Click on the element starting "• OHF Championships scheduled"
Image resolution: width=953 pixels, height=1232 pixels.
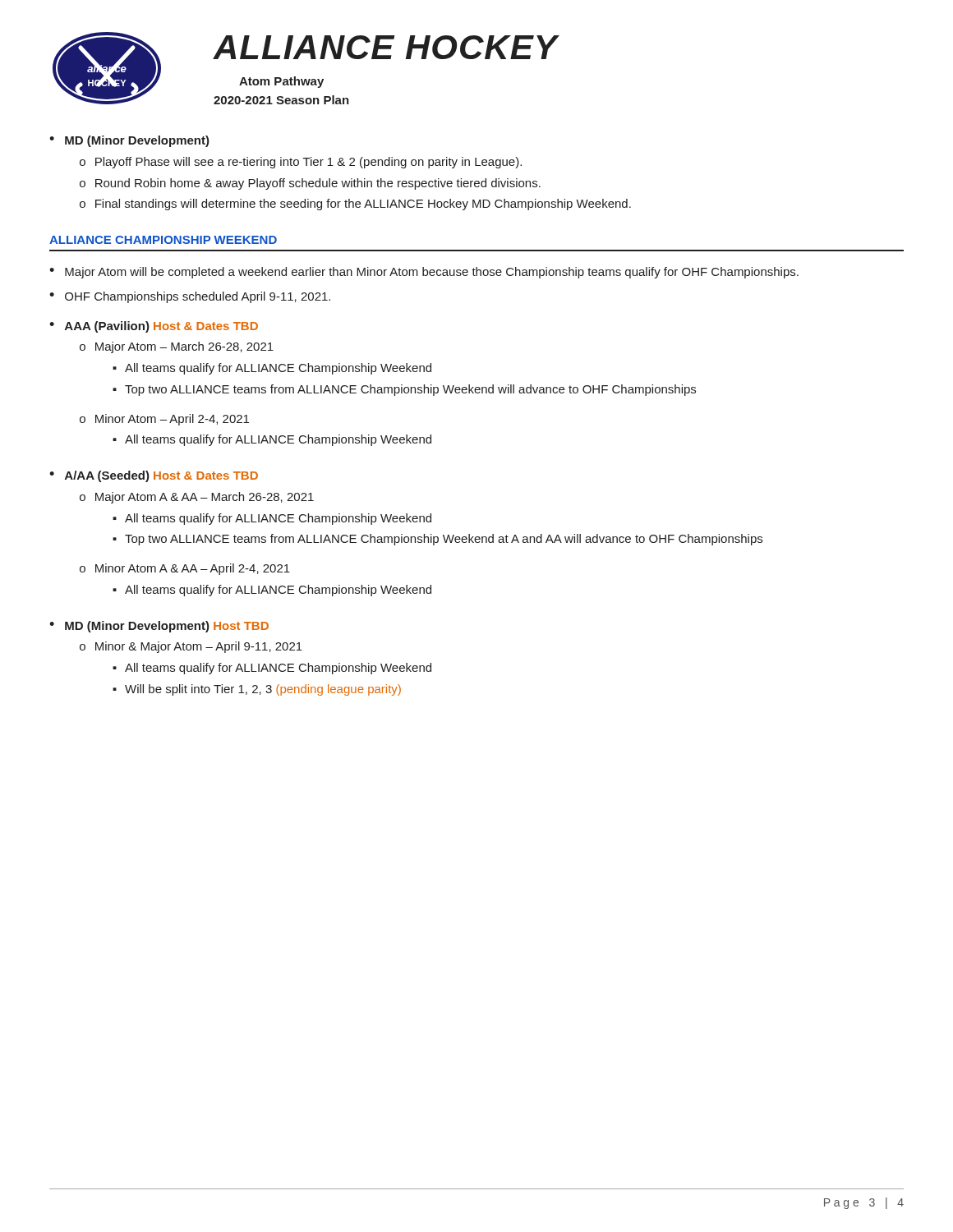coord(190,297)
